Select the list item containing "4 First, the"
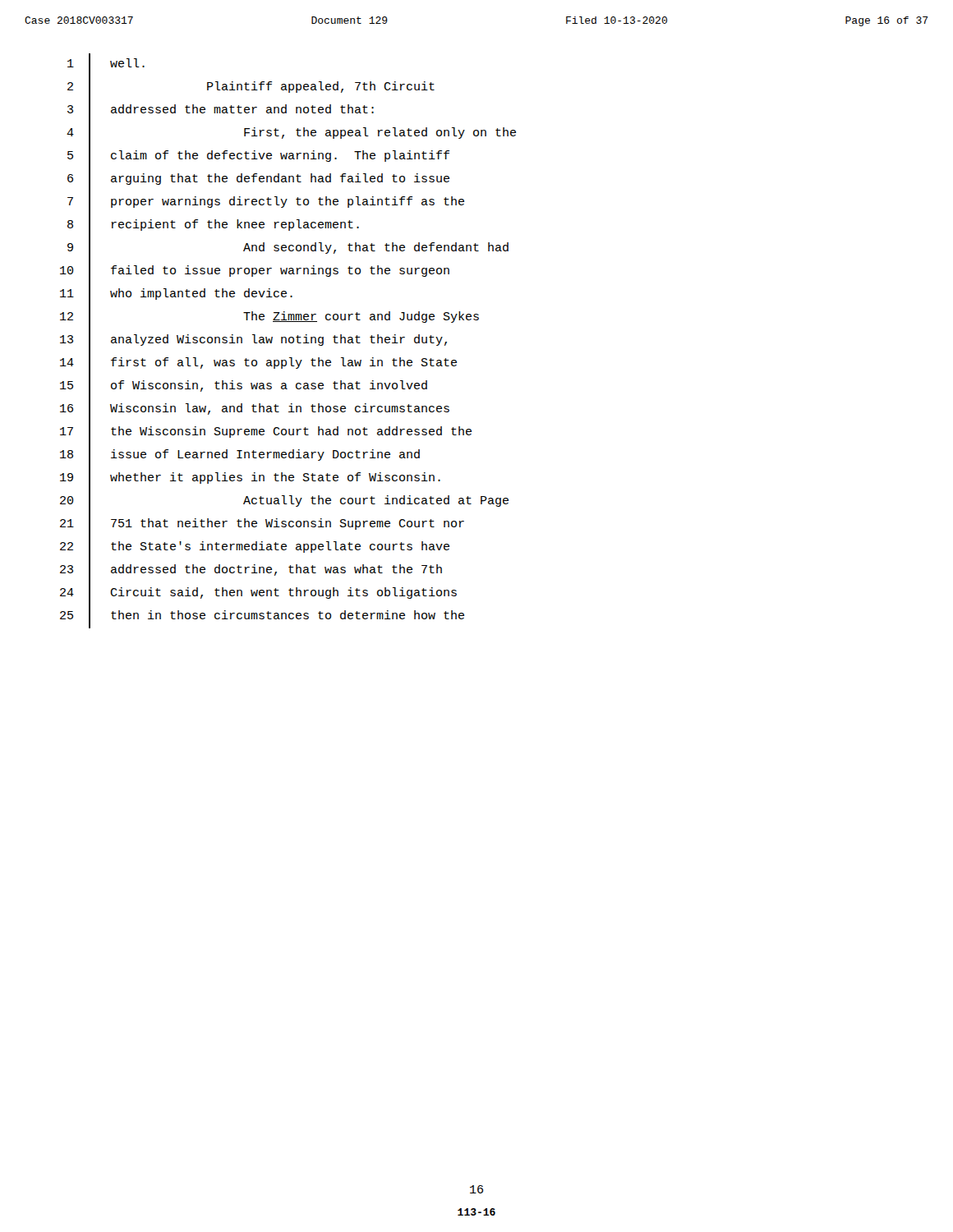The height and width of the screenshot is (1232, 953). (x=258, y=134)
